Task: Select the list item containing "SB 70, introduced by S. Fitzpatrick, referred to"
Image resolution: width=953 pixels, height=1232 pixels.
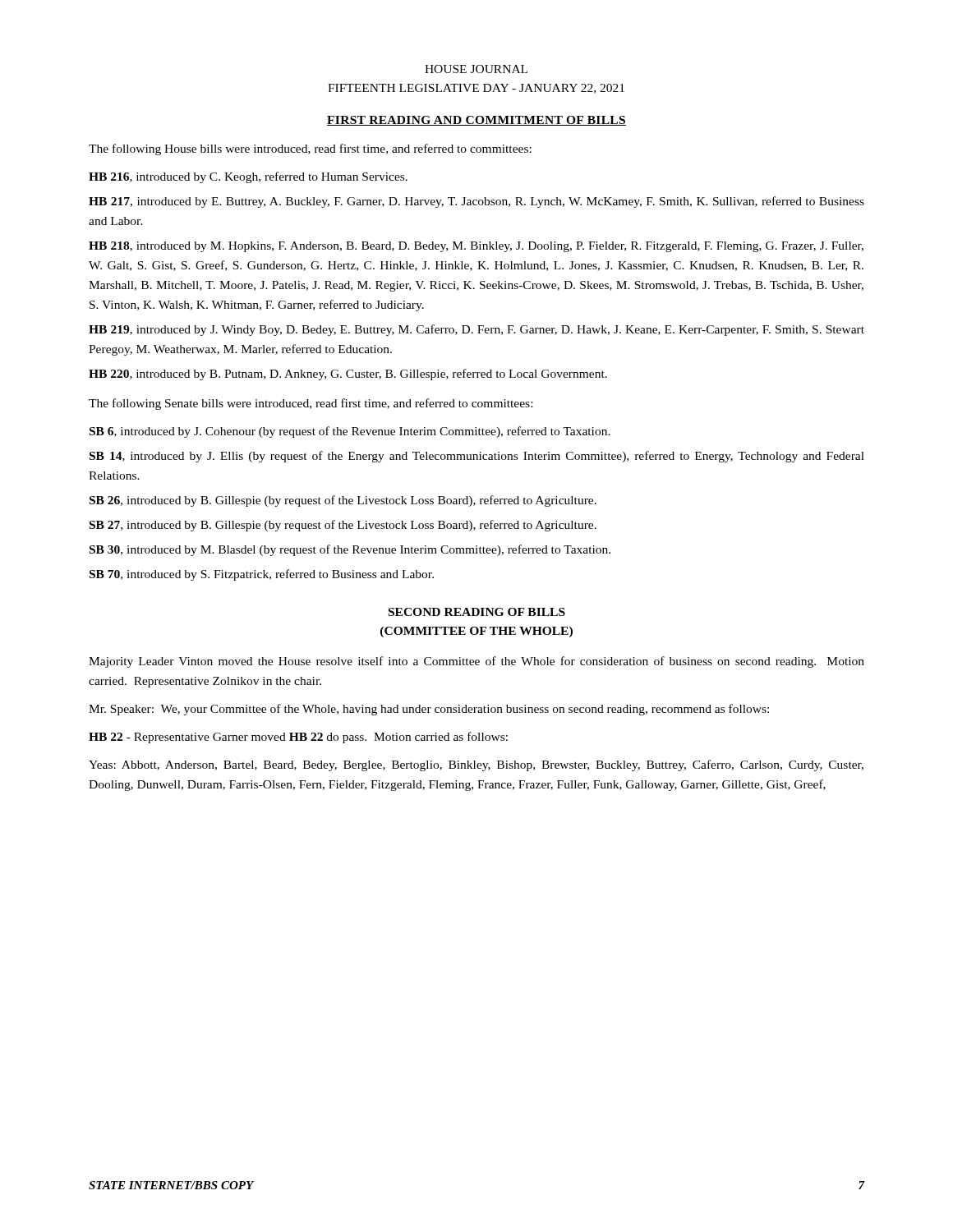Action: click(x=262, y=574)
